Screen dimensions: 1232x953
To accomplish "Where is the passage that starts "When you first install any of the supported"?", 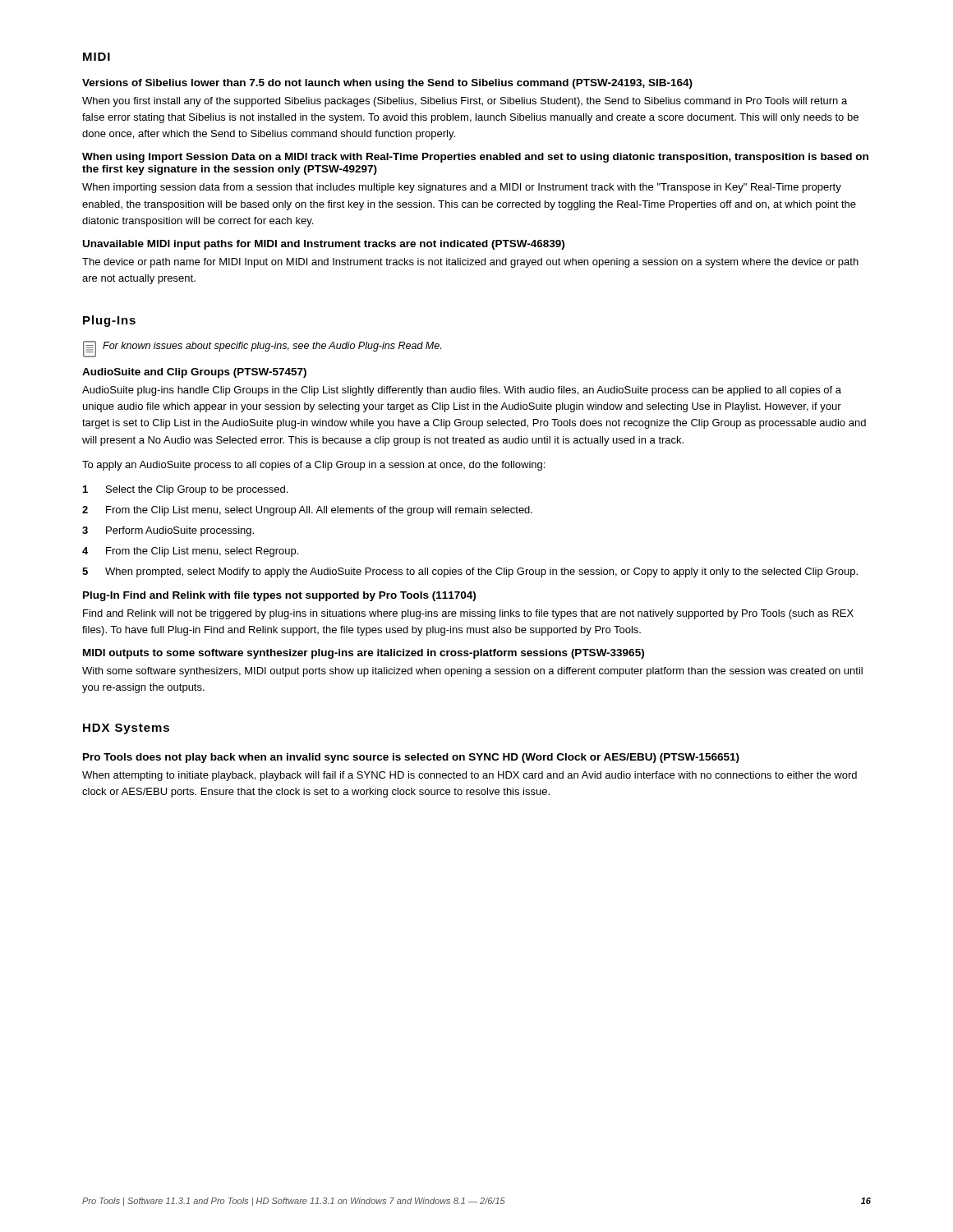I will click(470, 117).
